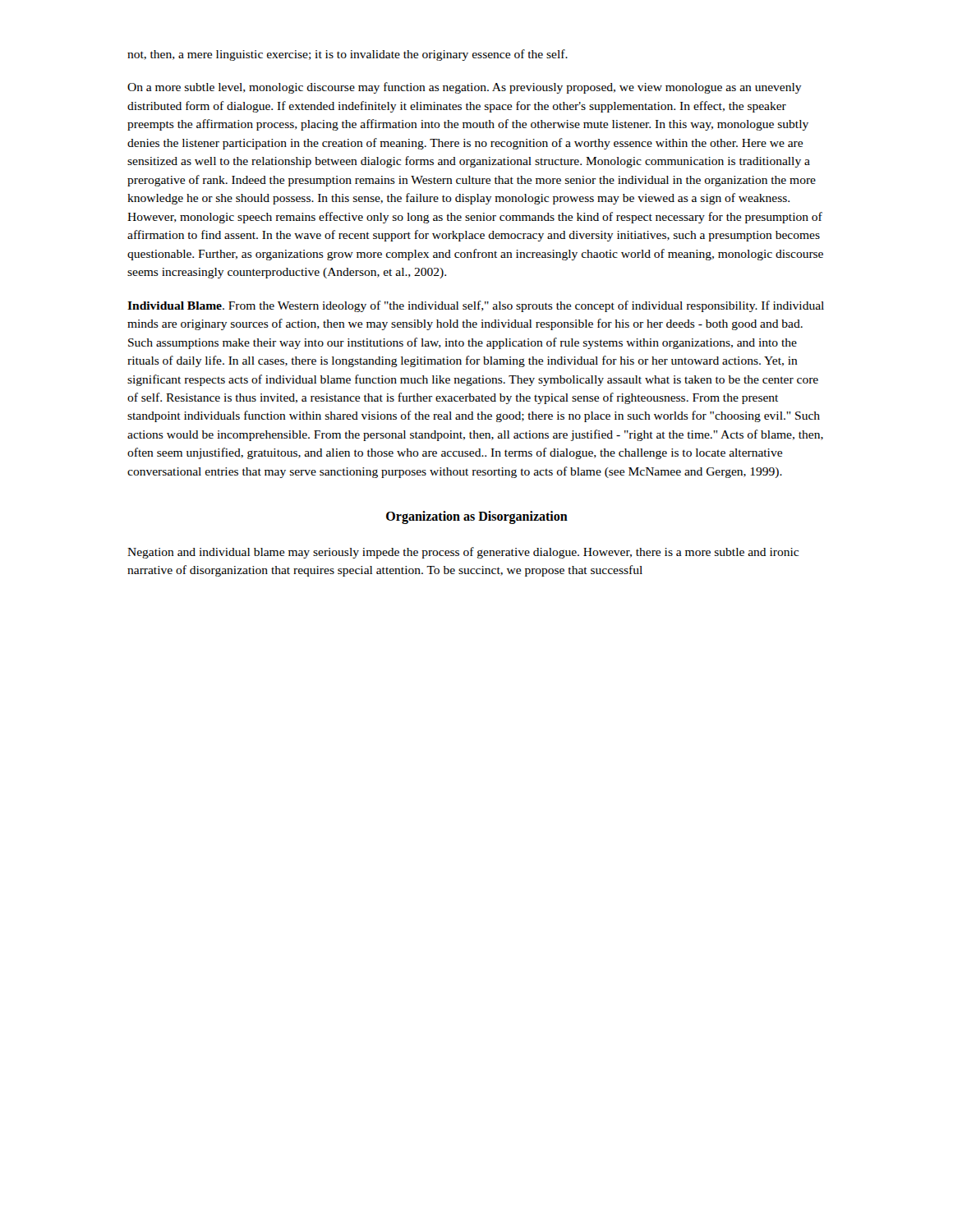Locate the text starting "not, then, a"

(348, 54)
